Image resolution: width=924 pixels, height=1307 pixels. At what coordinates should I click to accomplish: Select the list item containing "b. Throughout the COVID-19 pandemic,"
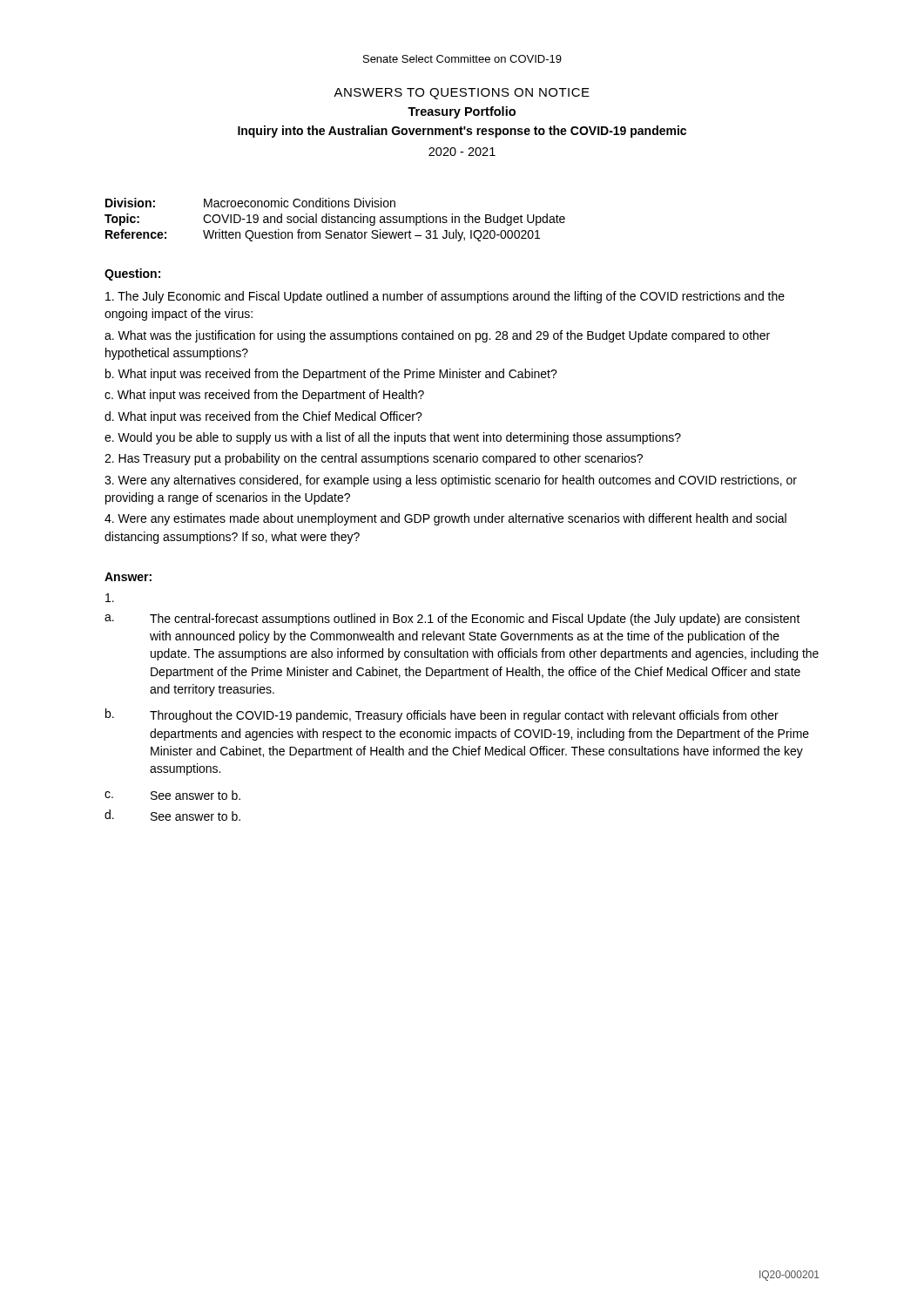[x=462, y=742]
